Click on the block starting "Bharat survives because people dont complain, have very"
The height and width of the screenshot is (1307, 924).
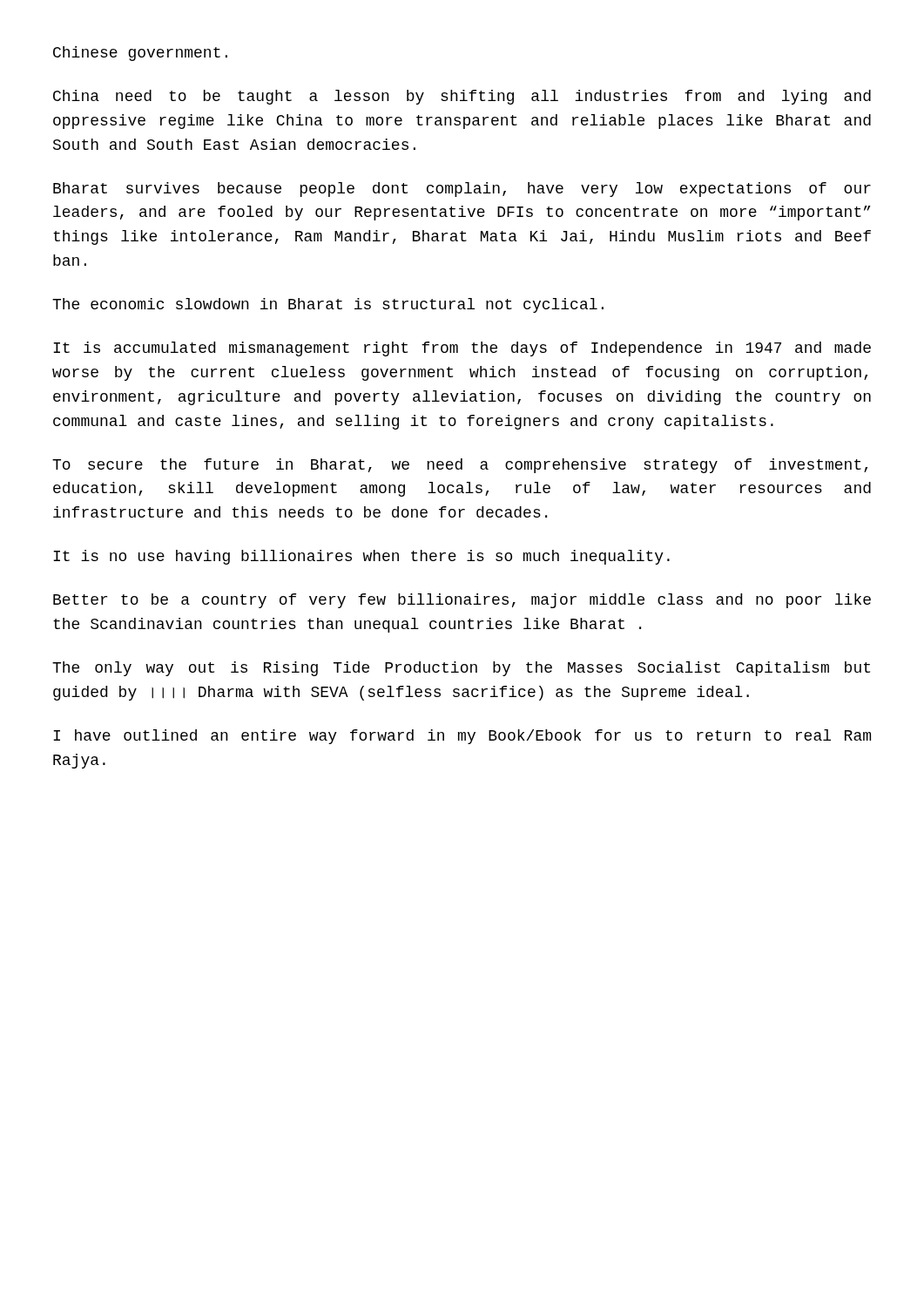click(x=462, y=225)
